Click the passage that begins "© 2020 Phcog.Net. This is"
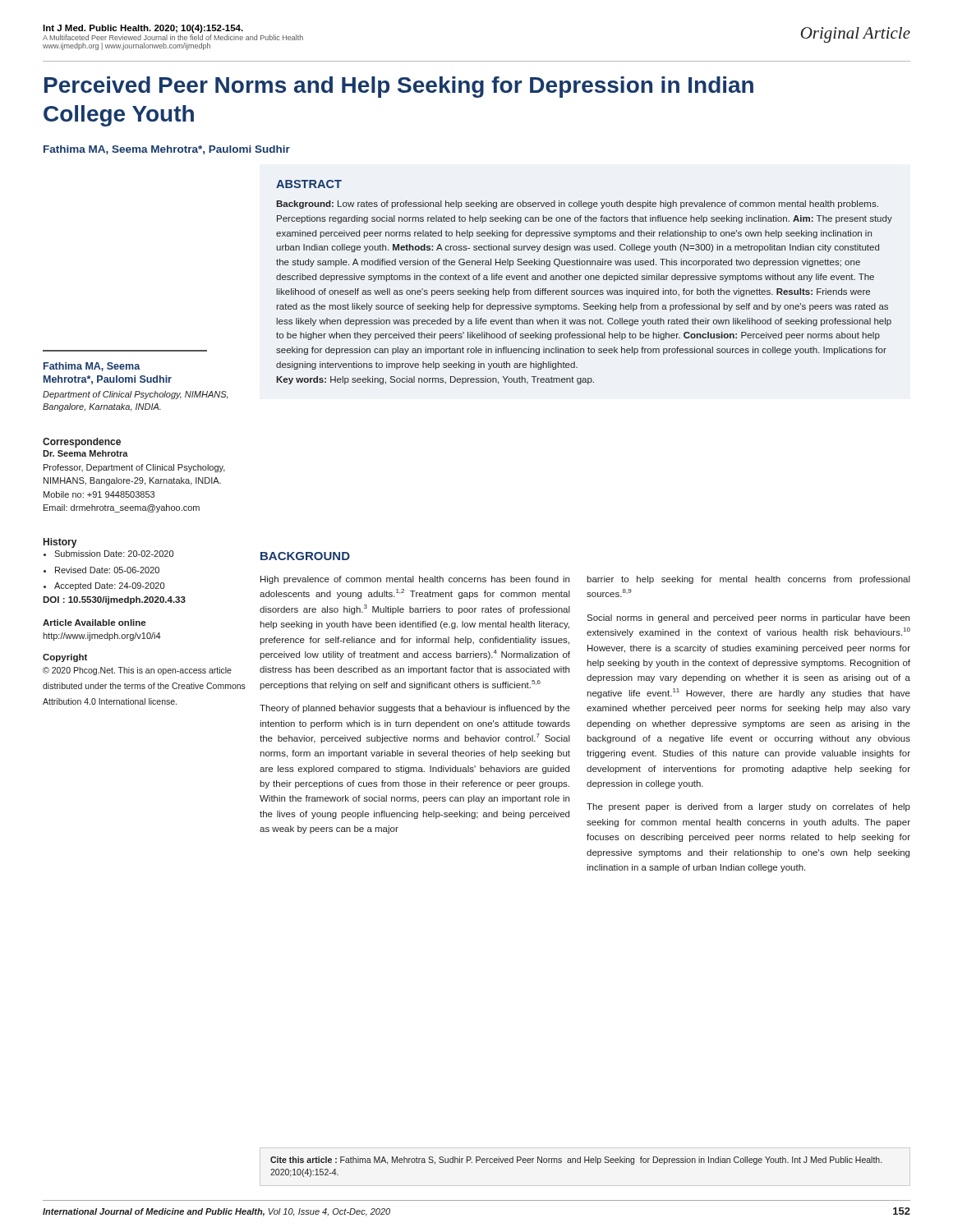Screen dimensions: 1232x953 click(144, 686)
